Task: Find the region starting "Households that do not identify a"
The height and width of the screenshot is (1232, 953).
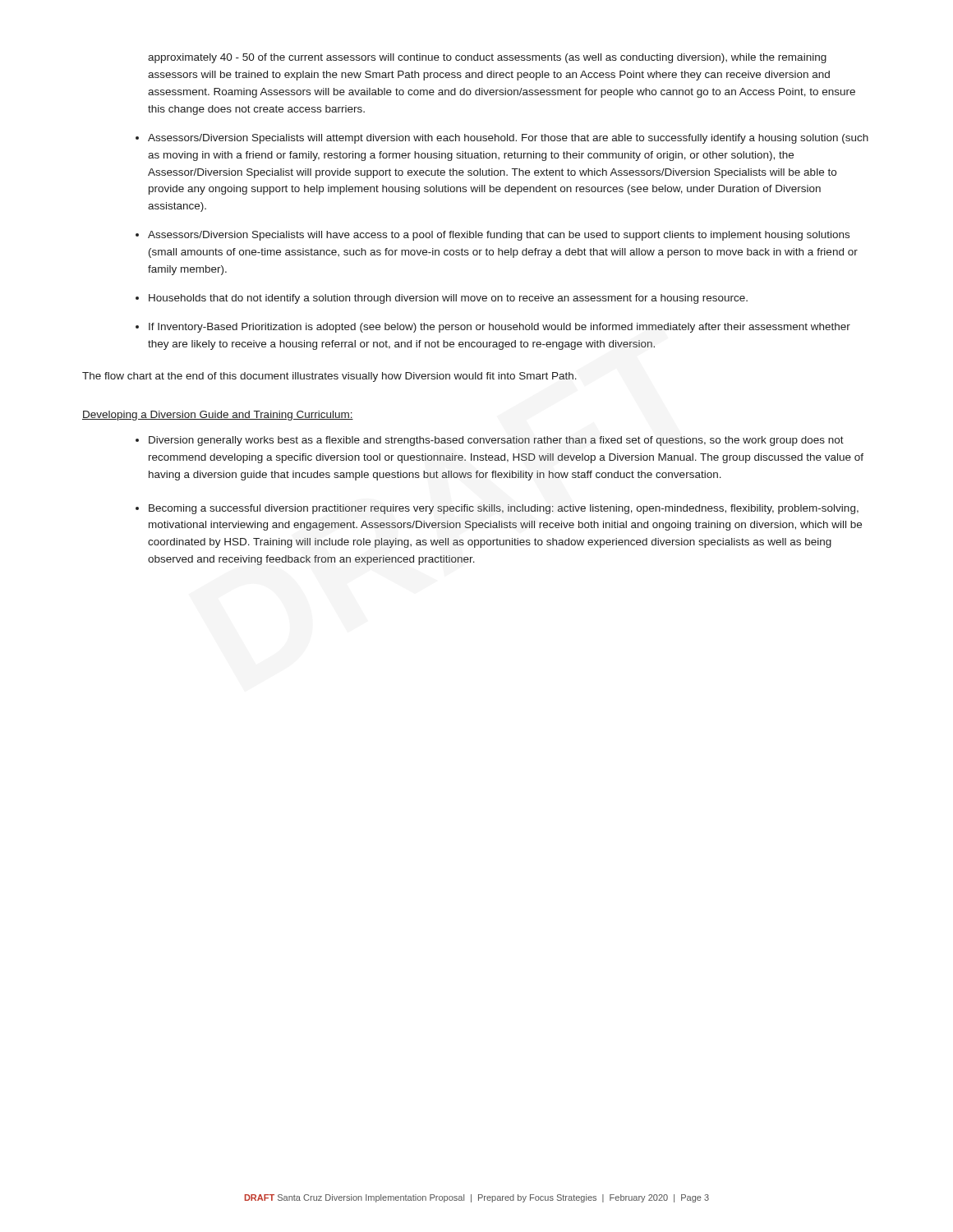Action: 448,298
